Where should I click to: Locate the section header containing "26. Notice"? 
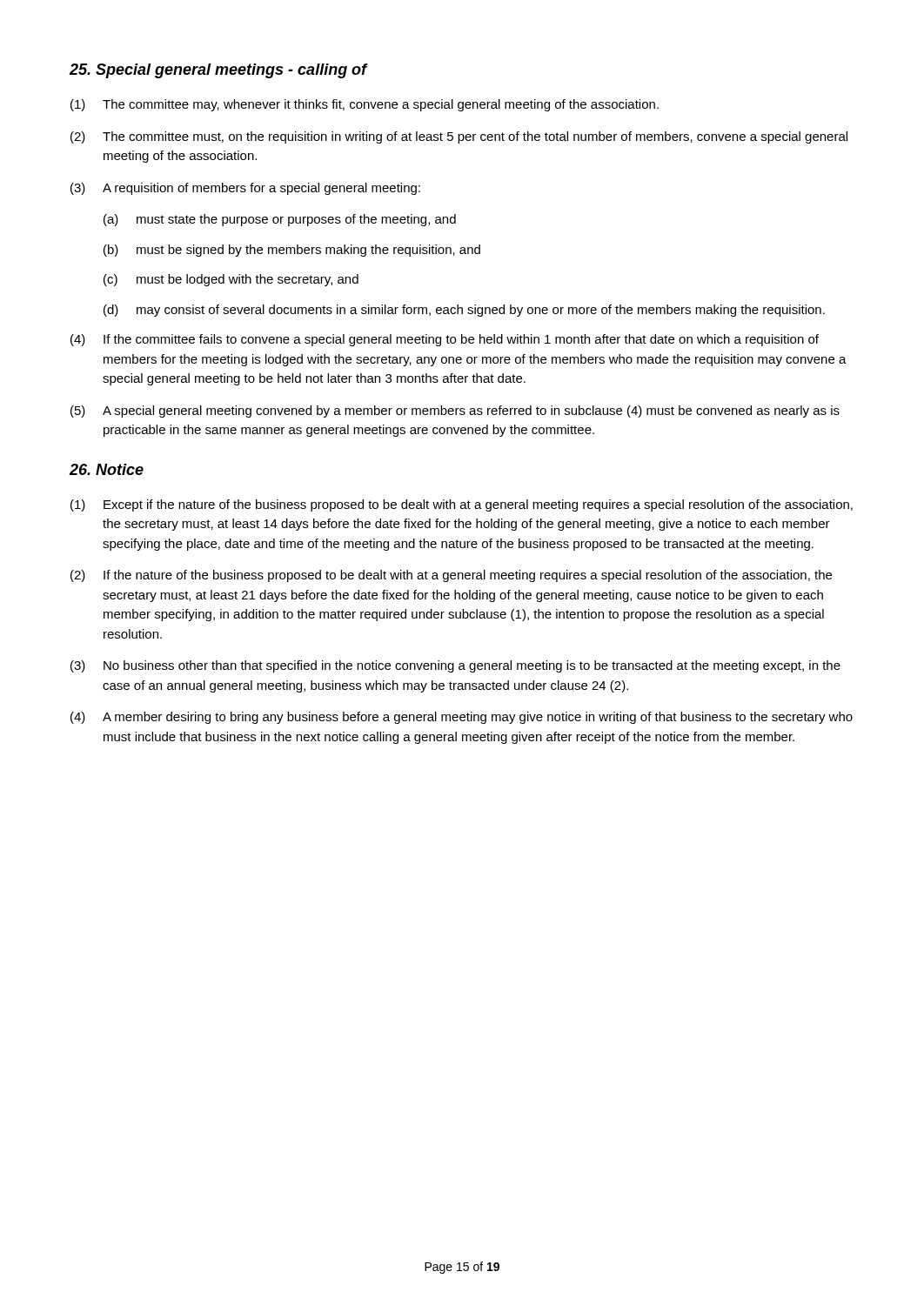point(107,469)
